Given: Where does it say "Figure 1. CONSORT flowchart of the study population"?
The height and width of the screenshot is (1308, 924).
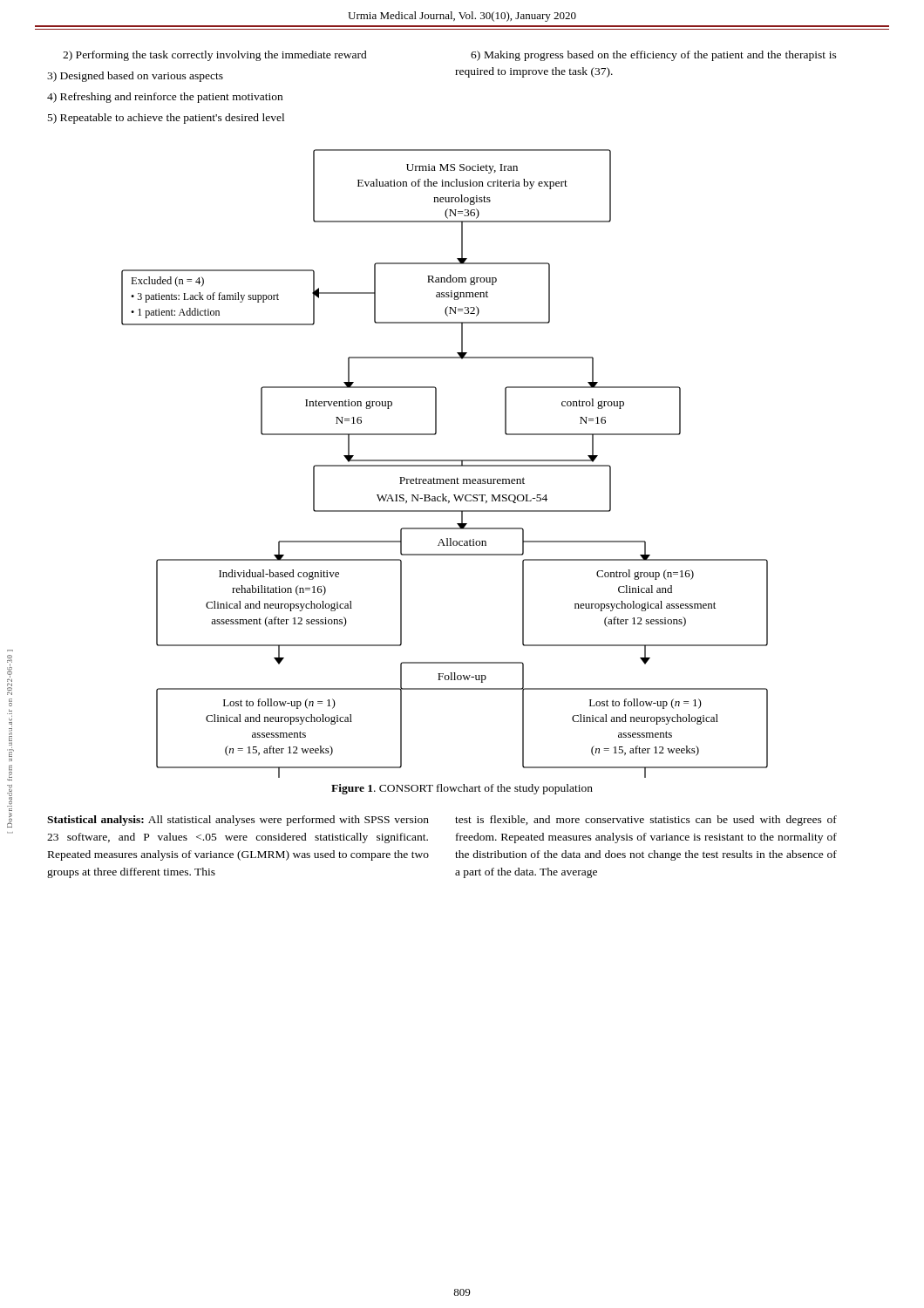Looking at the screenshot, I should (462, 787).
